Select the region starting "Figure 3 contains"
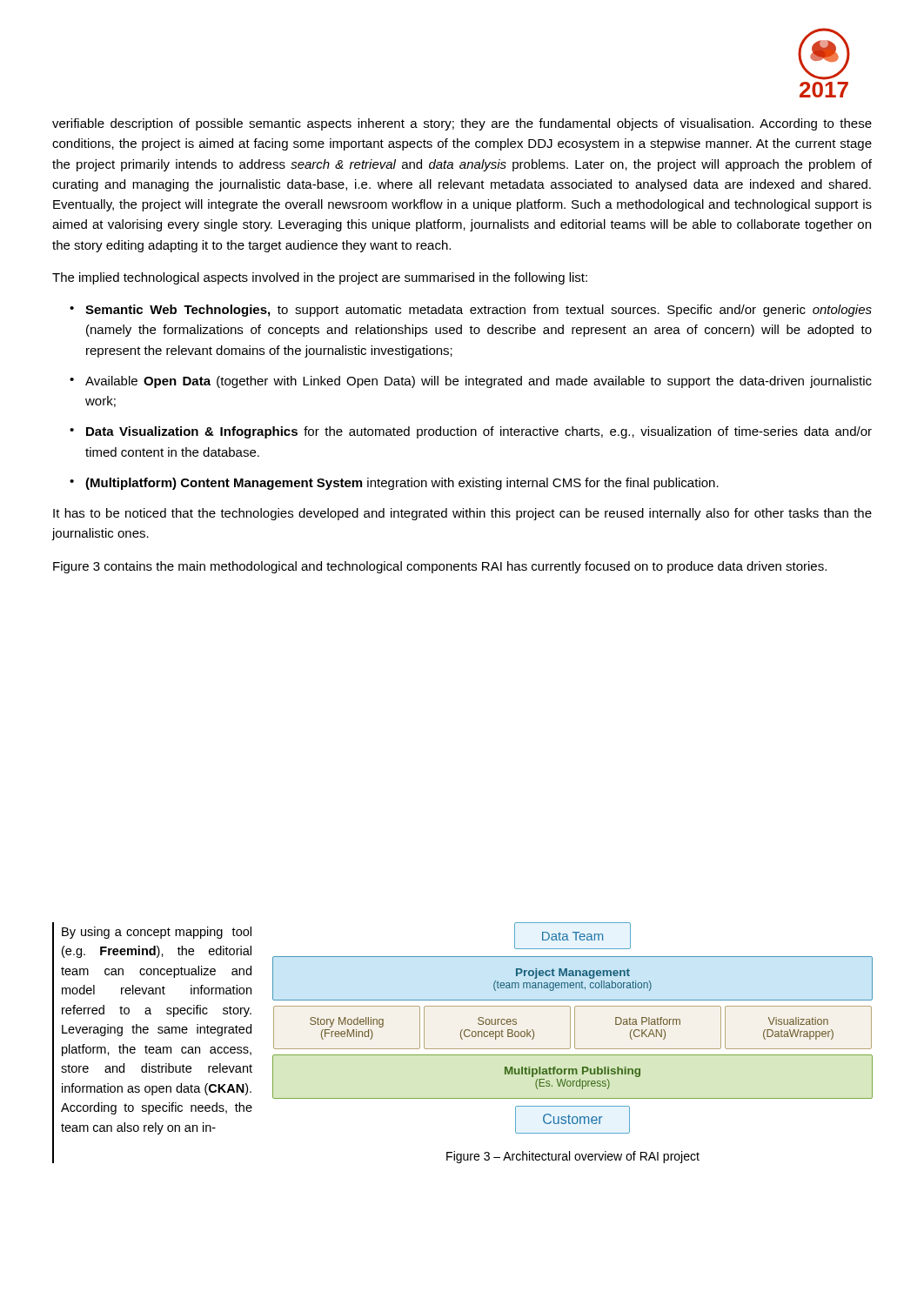 440,566
